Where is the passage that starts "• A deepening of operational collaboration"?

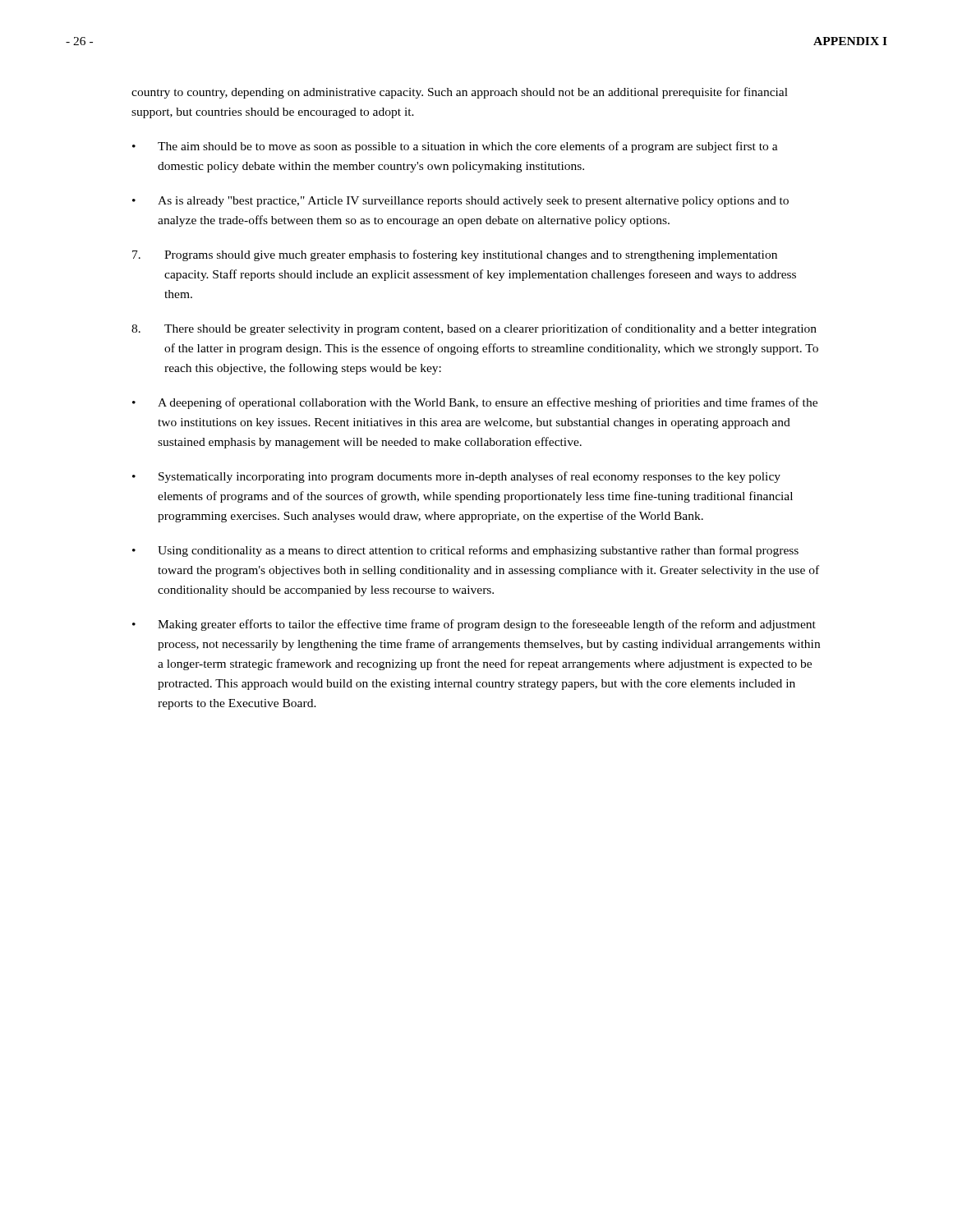476,422
